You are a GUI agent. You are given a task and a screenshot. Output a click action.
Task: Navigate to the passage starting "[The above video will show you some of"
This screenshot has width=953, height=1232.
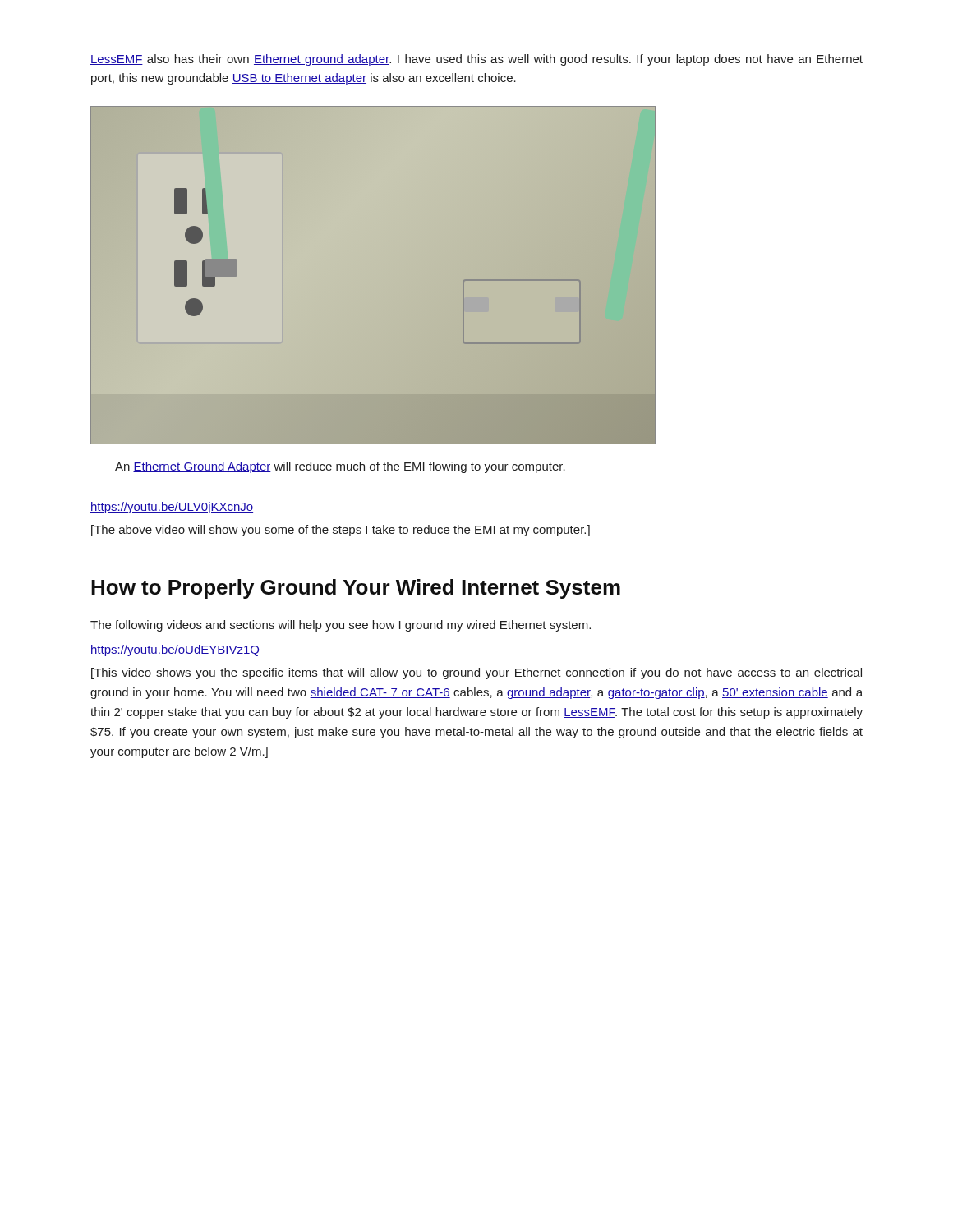[x=340, y=529]
